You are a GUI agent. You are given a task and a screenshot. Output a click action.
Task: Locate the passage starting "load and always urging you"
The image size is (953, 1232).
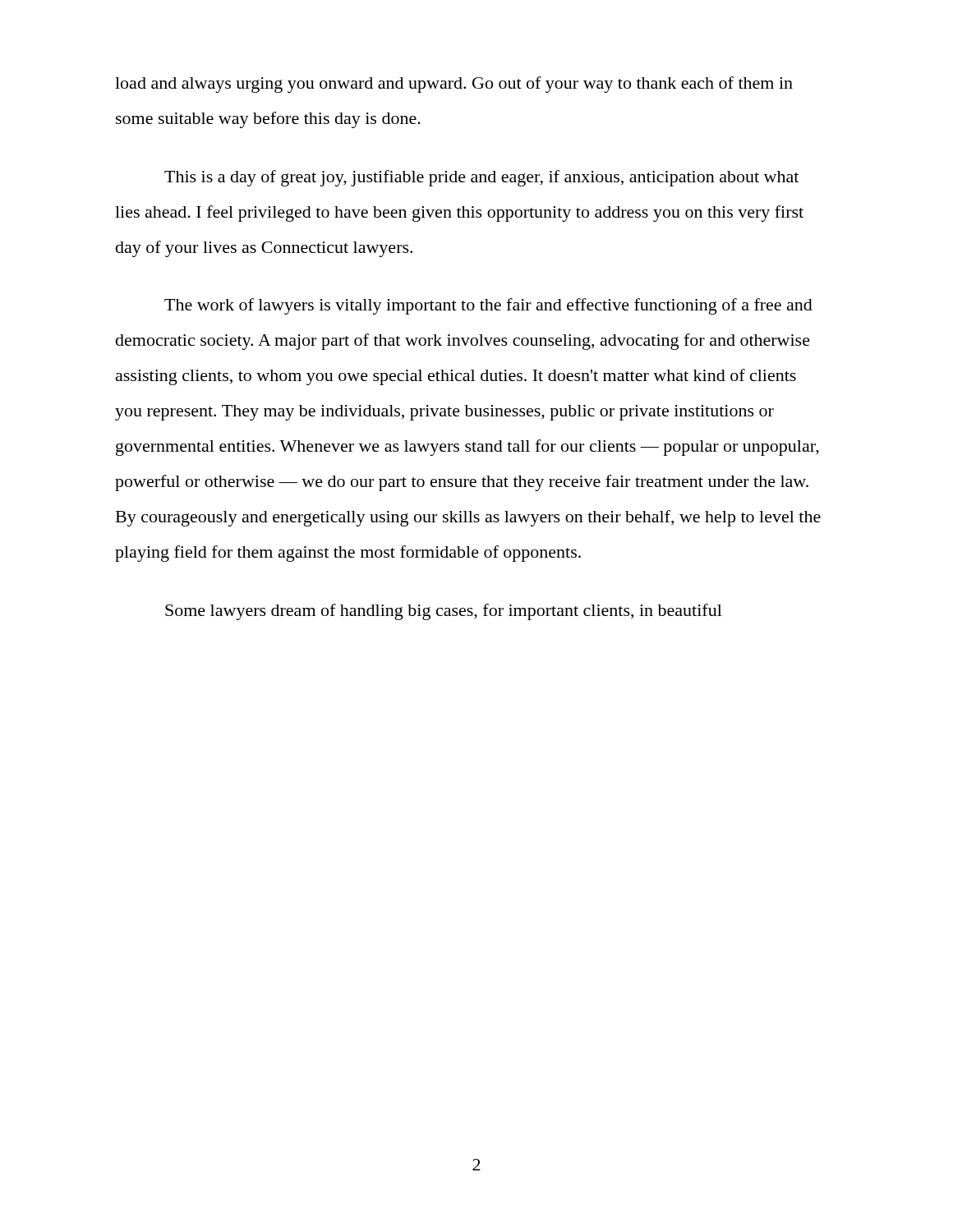[454, 85]
